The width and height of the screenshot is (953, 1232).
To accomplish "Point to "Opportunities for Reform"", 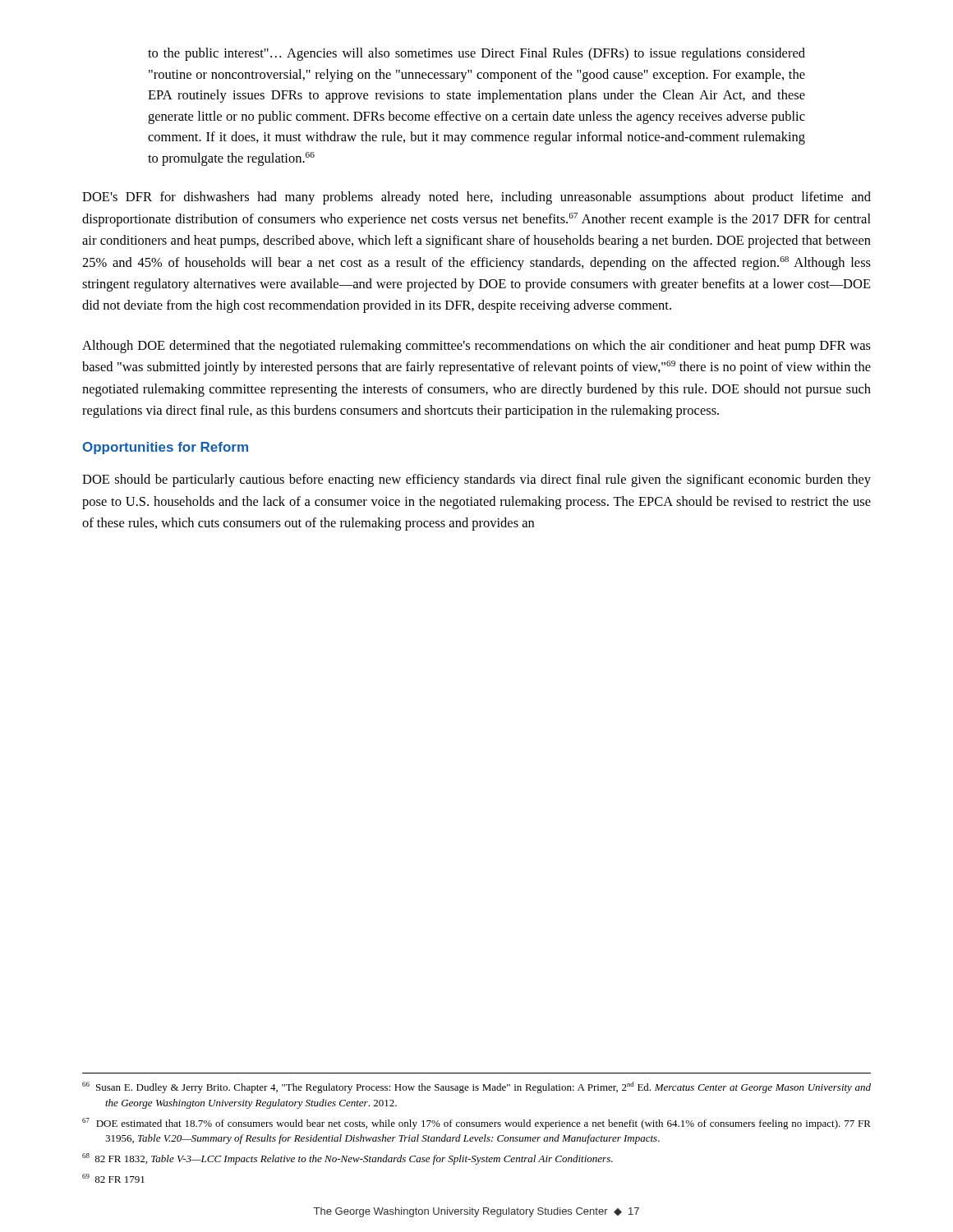I will pos(166,447).
